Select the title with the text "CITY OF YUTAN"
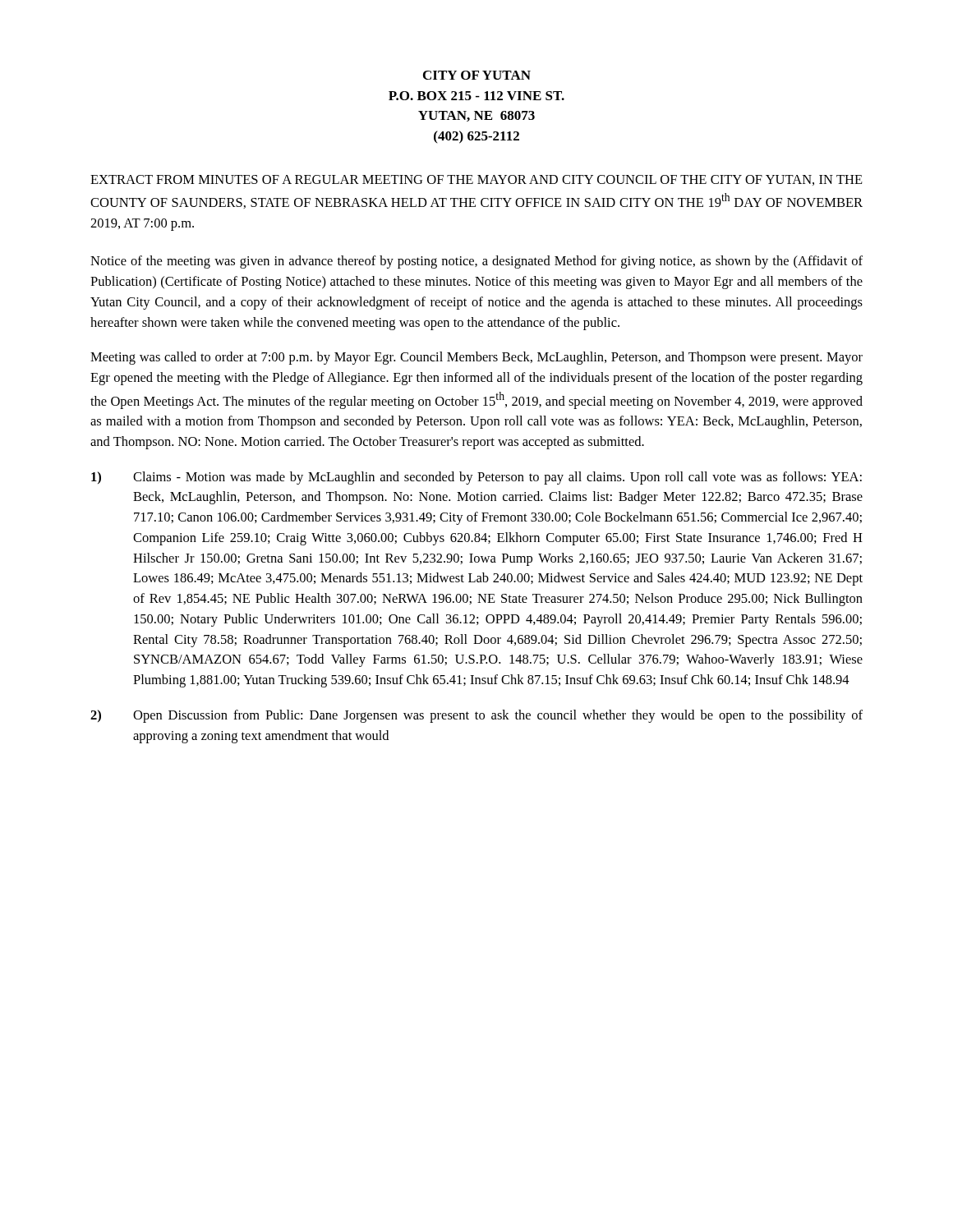Viewport: 953px width, 1232px height. click(x=476, y=106)
